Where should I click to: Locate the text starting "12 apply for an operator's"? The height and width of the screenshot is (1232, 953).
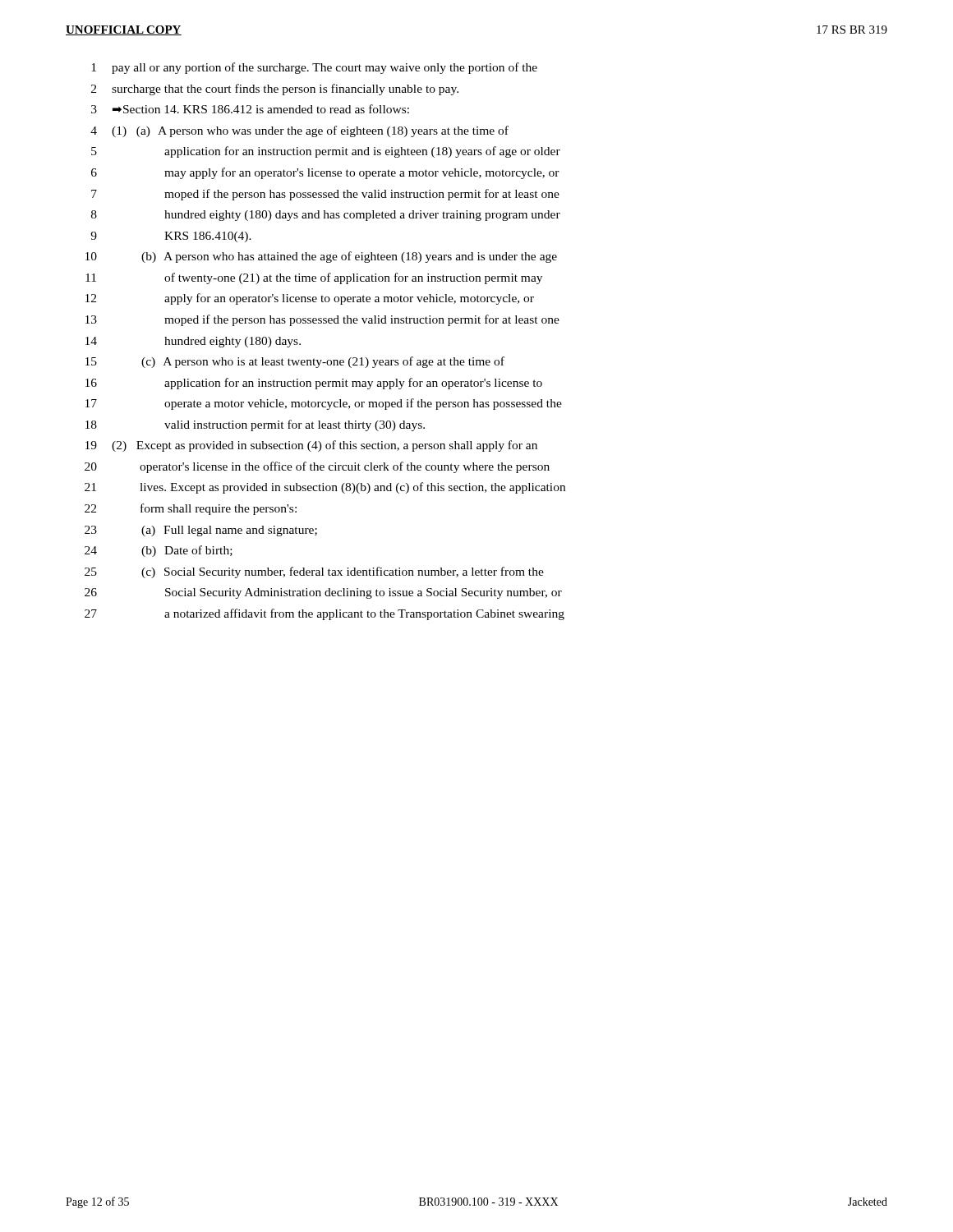coord(476,298)
